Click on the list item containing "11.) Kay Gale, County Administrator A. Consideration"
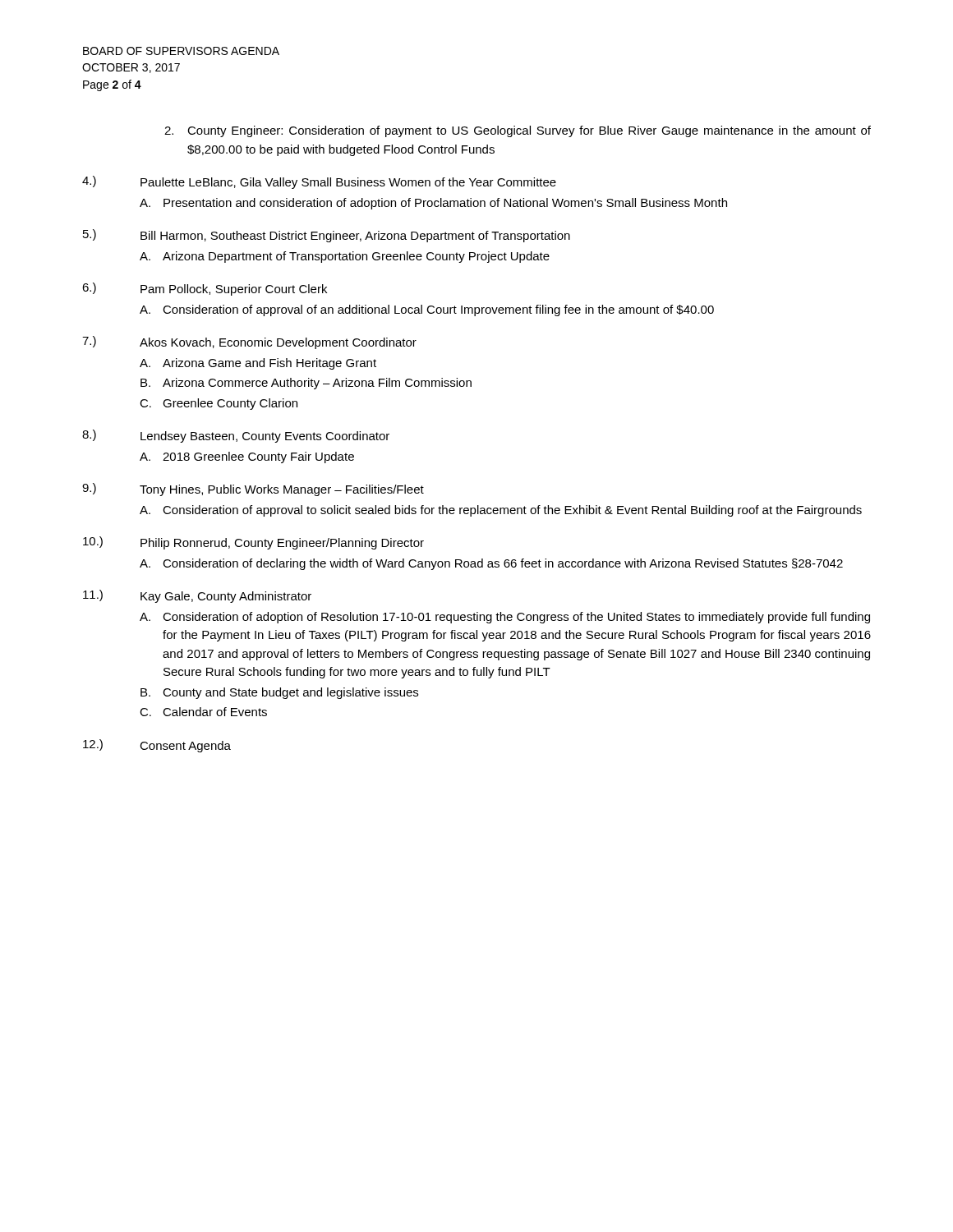This screenshot has height=1232, width=953. click(476, 654)
